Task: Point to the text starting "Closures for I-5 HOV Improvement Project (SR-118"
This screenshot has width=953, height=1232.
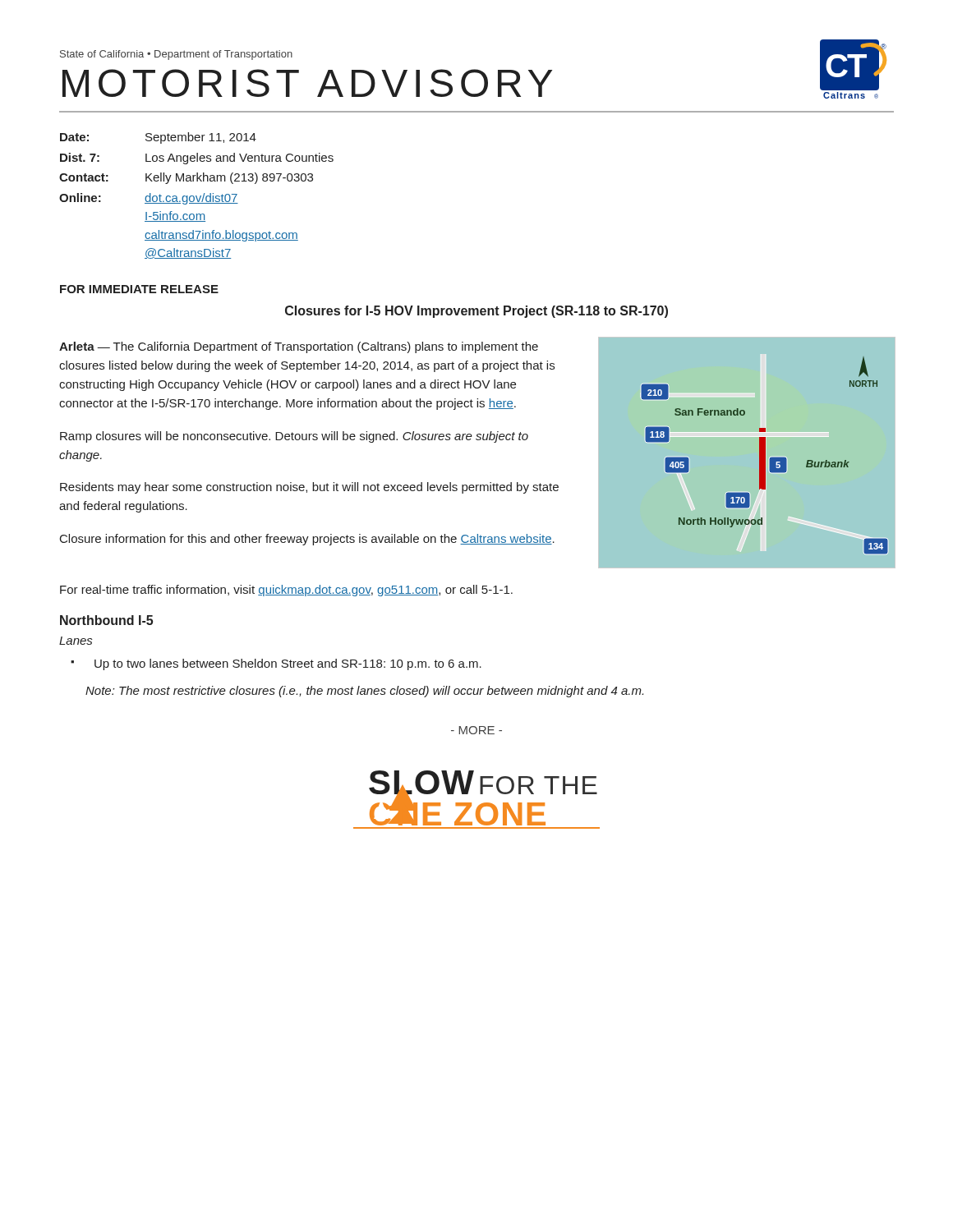Action: [476, 310]
